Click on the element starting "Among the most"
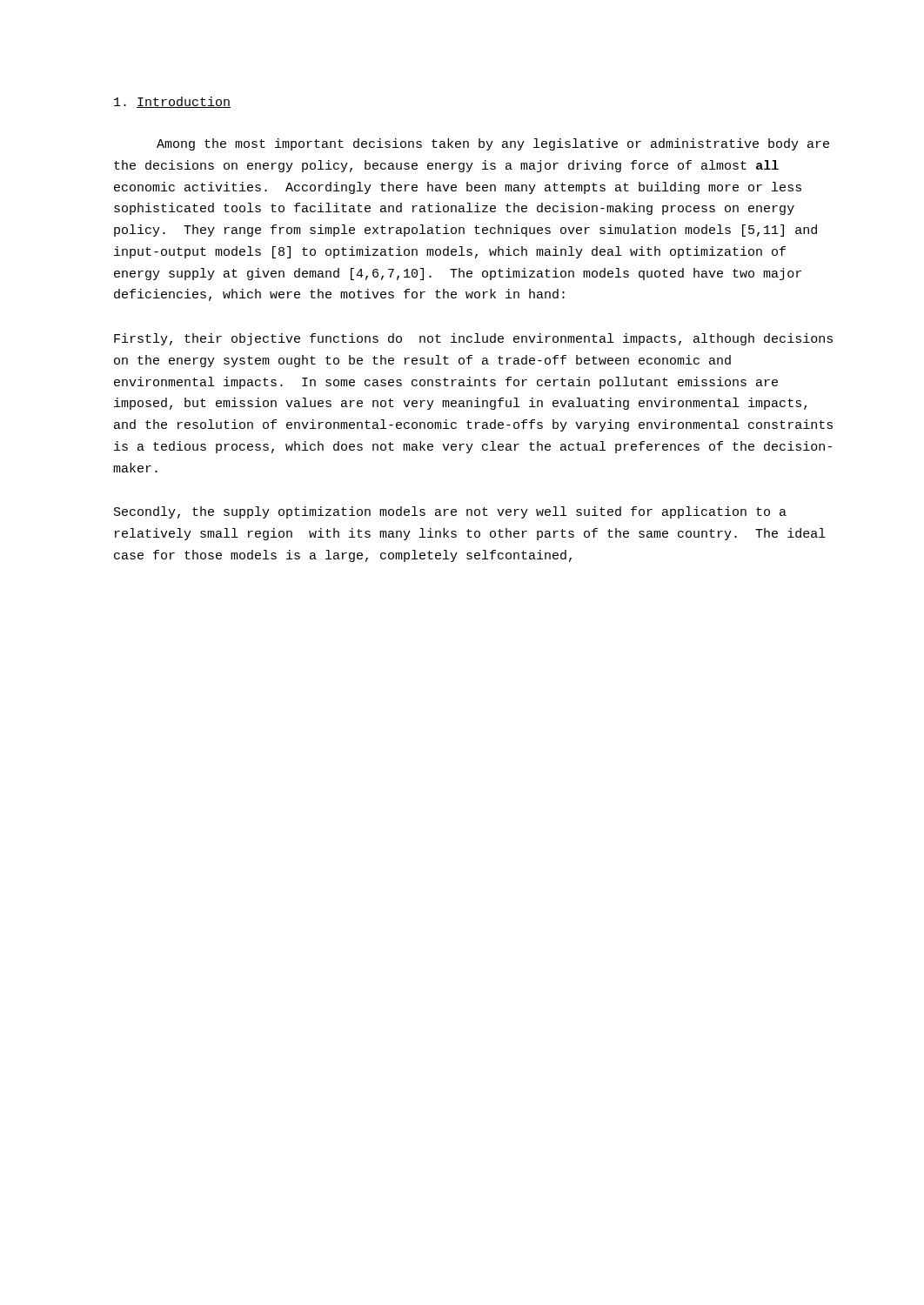This screenshot has height=1305, width=924. pyautogui.click(x=472, y=220)
